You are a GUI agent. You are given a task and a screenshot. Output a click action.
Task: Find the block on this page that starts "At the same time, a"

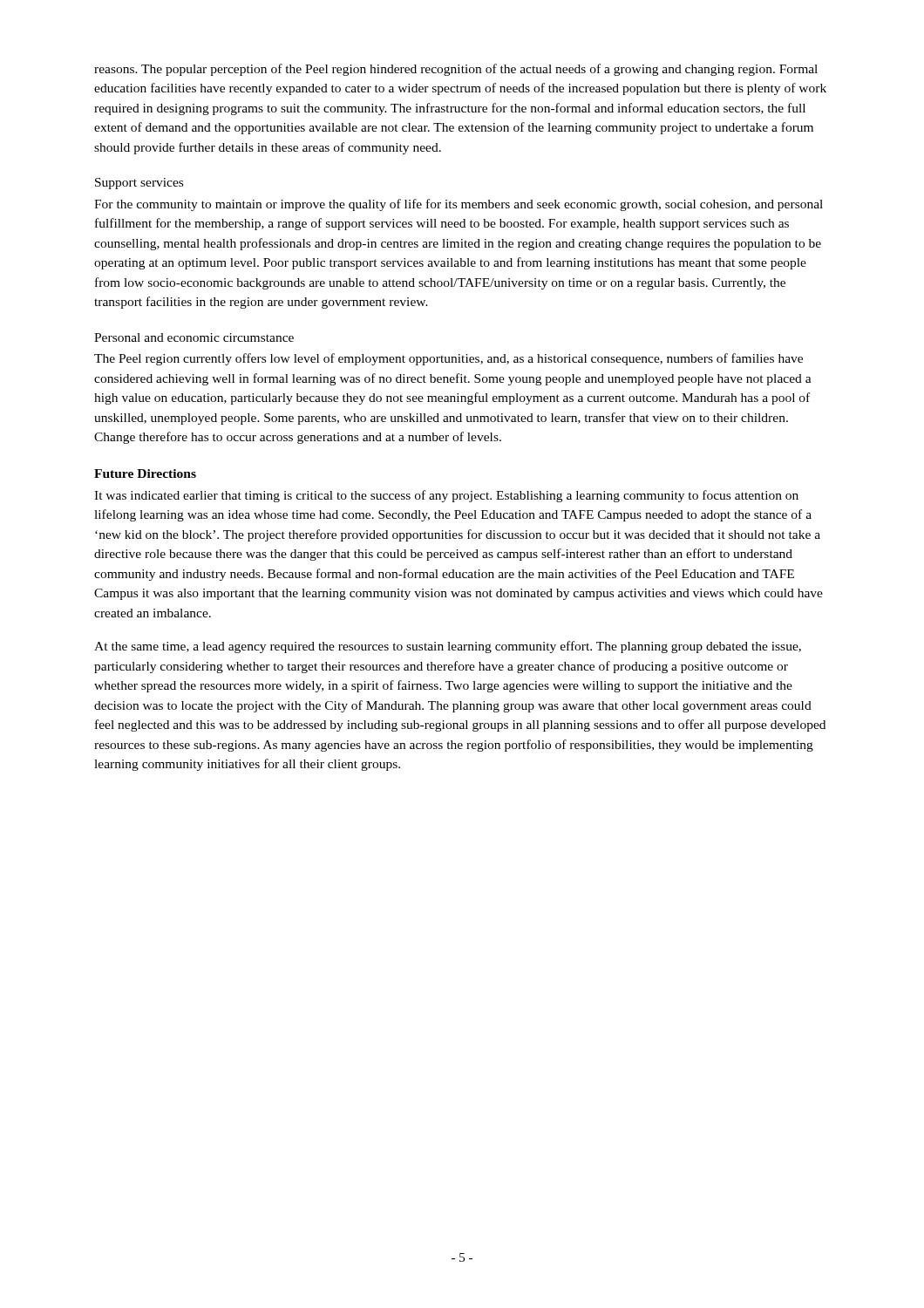[462, 705]
